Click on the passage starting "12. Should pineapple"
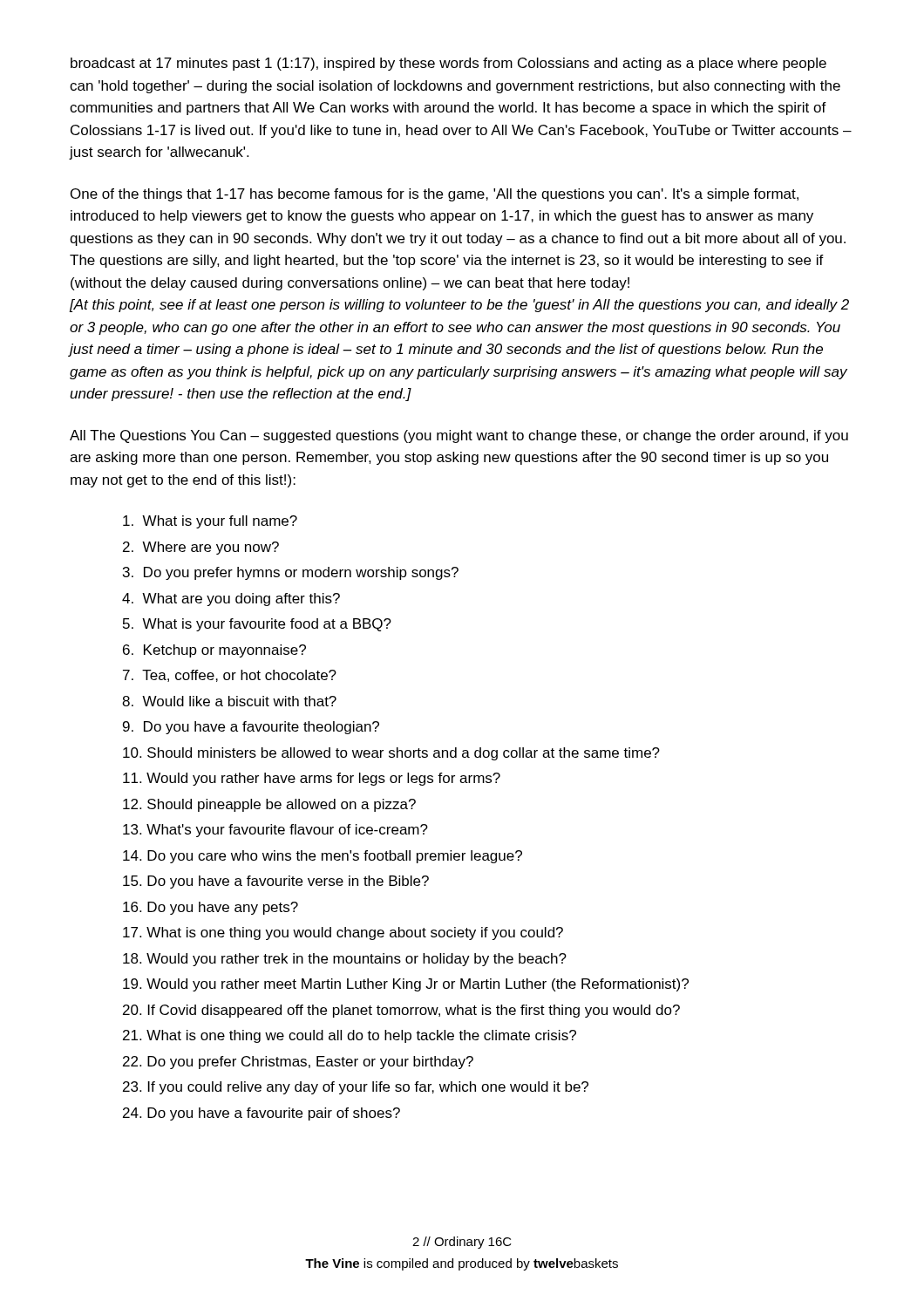Viewport: 924px width, 1308px height. 269,804
